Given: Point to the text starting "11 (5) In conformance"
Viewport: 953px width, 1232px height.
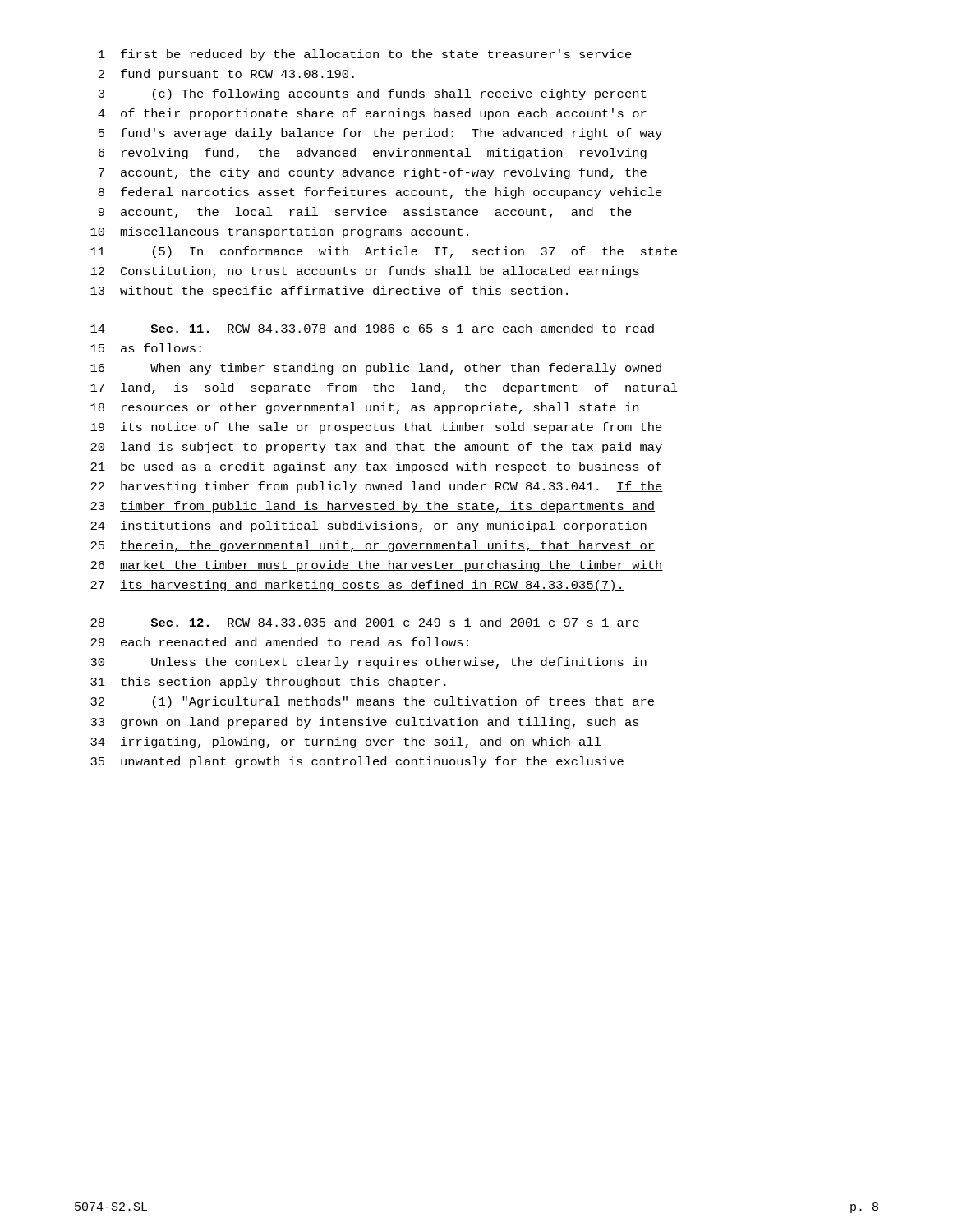Looking at the screenshot, I should click(x=476, y=252).
